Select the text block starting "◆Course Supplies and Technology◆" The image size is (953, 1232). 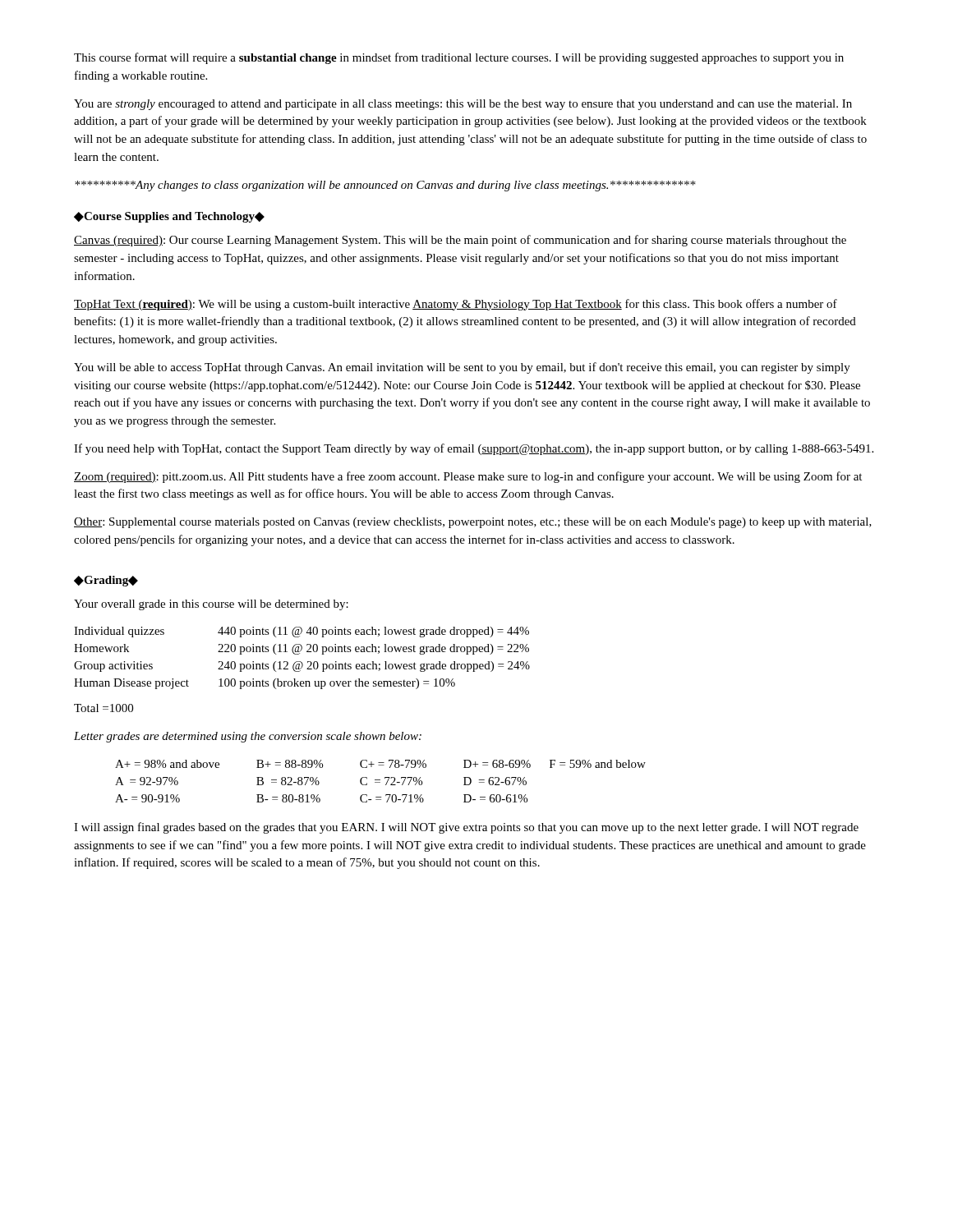point(169,216)
